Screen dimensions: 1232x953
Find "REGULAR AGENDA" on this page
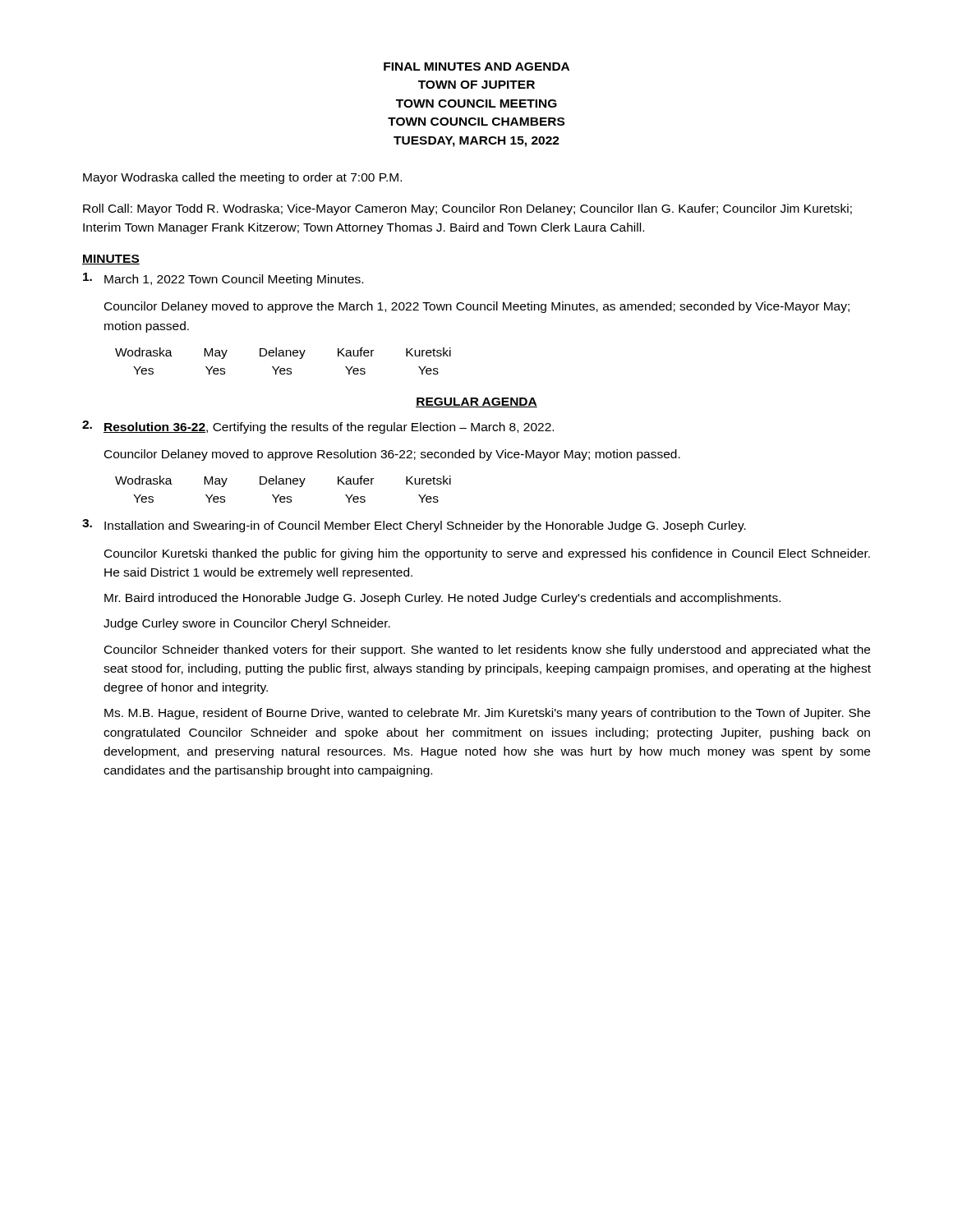coord(476,401)
